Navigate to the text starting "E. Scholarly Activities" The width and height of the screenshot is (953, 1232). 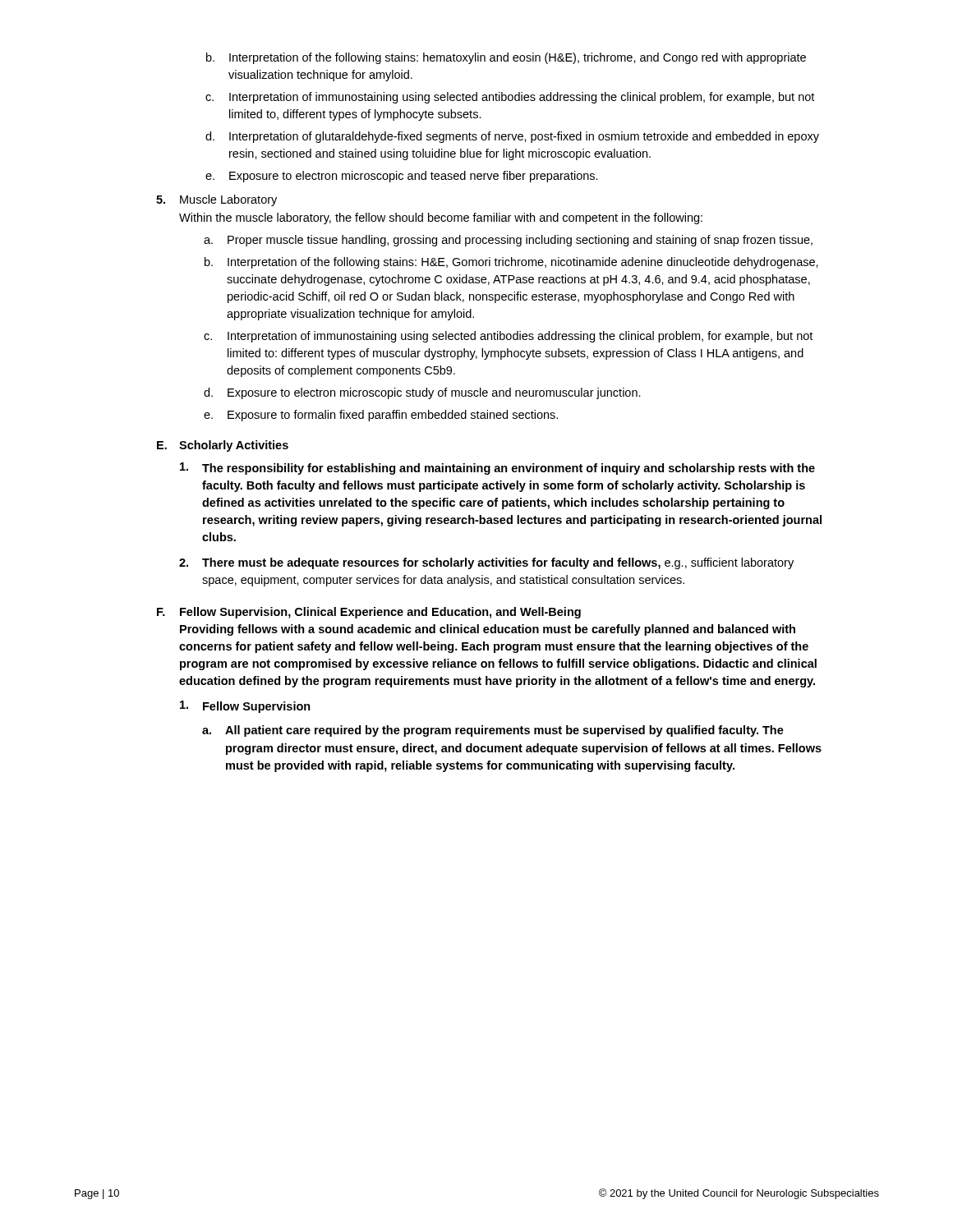point(223,446)
